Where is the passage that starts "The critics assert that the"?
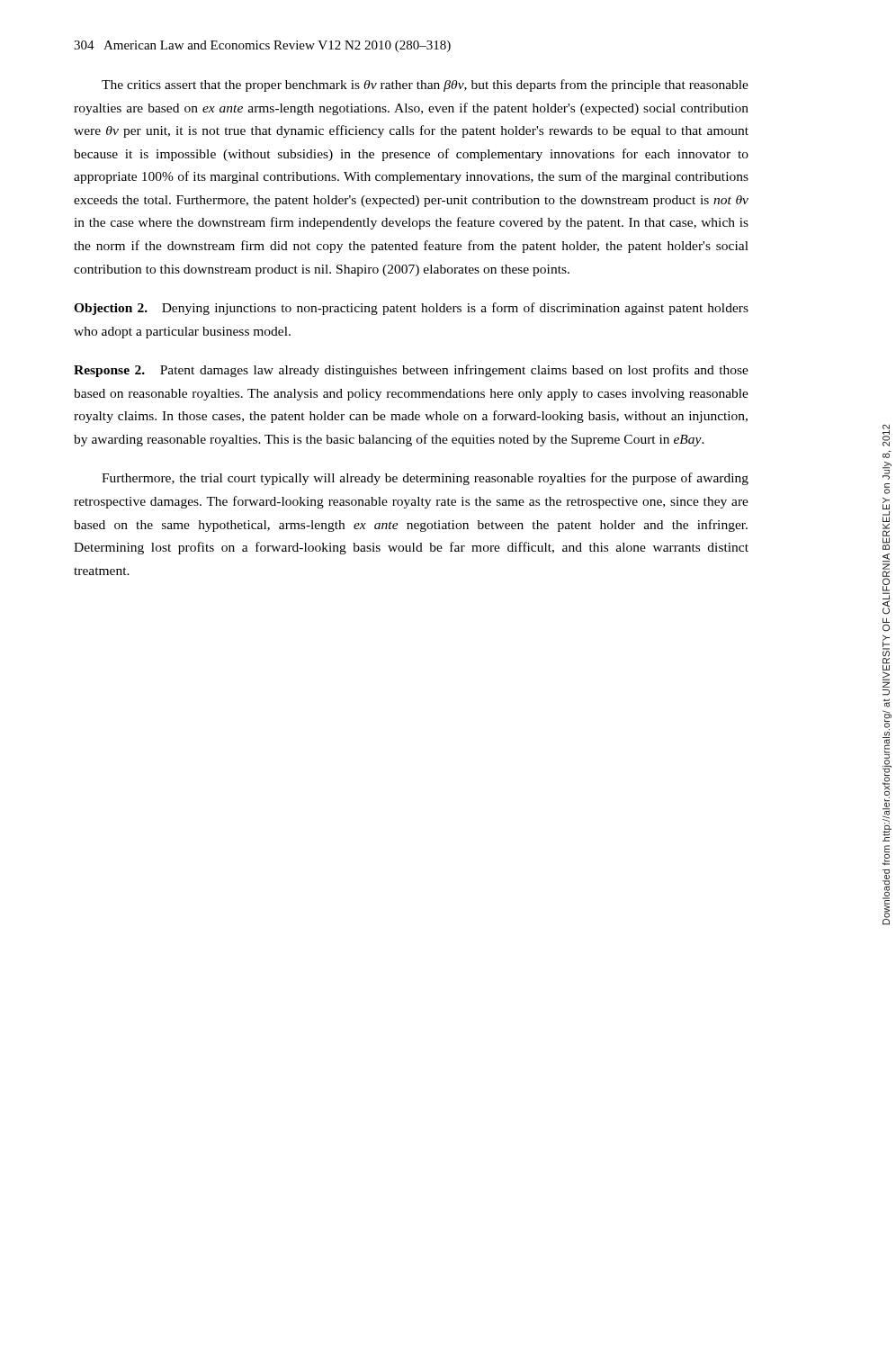Viewport: 896px width, 1350px height. (x=411, y=176)
